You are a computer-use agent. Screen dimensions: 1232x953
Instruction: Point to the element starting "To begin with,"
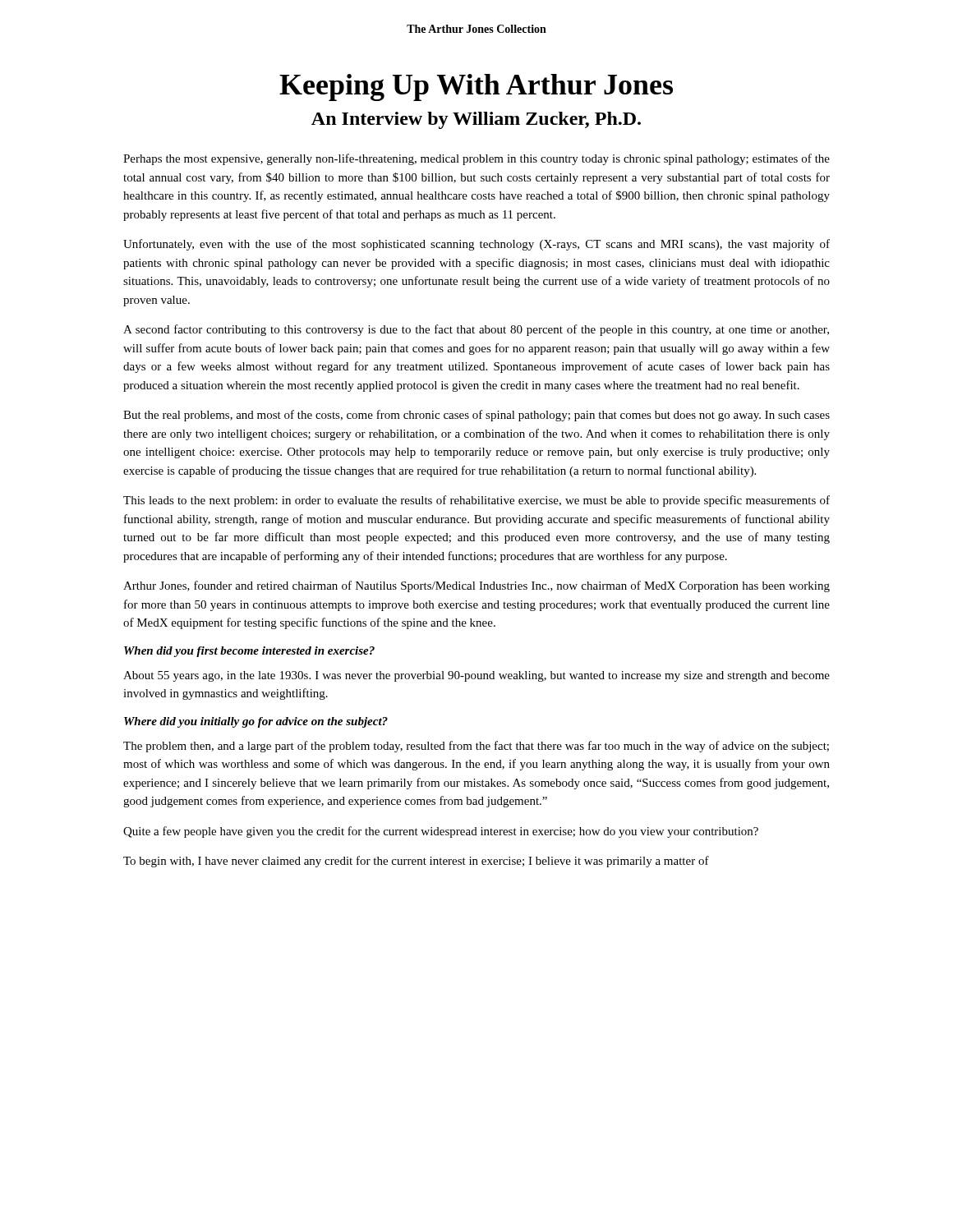click(x=416, y=861)
